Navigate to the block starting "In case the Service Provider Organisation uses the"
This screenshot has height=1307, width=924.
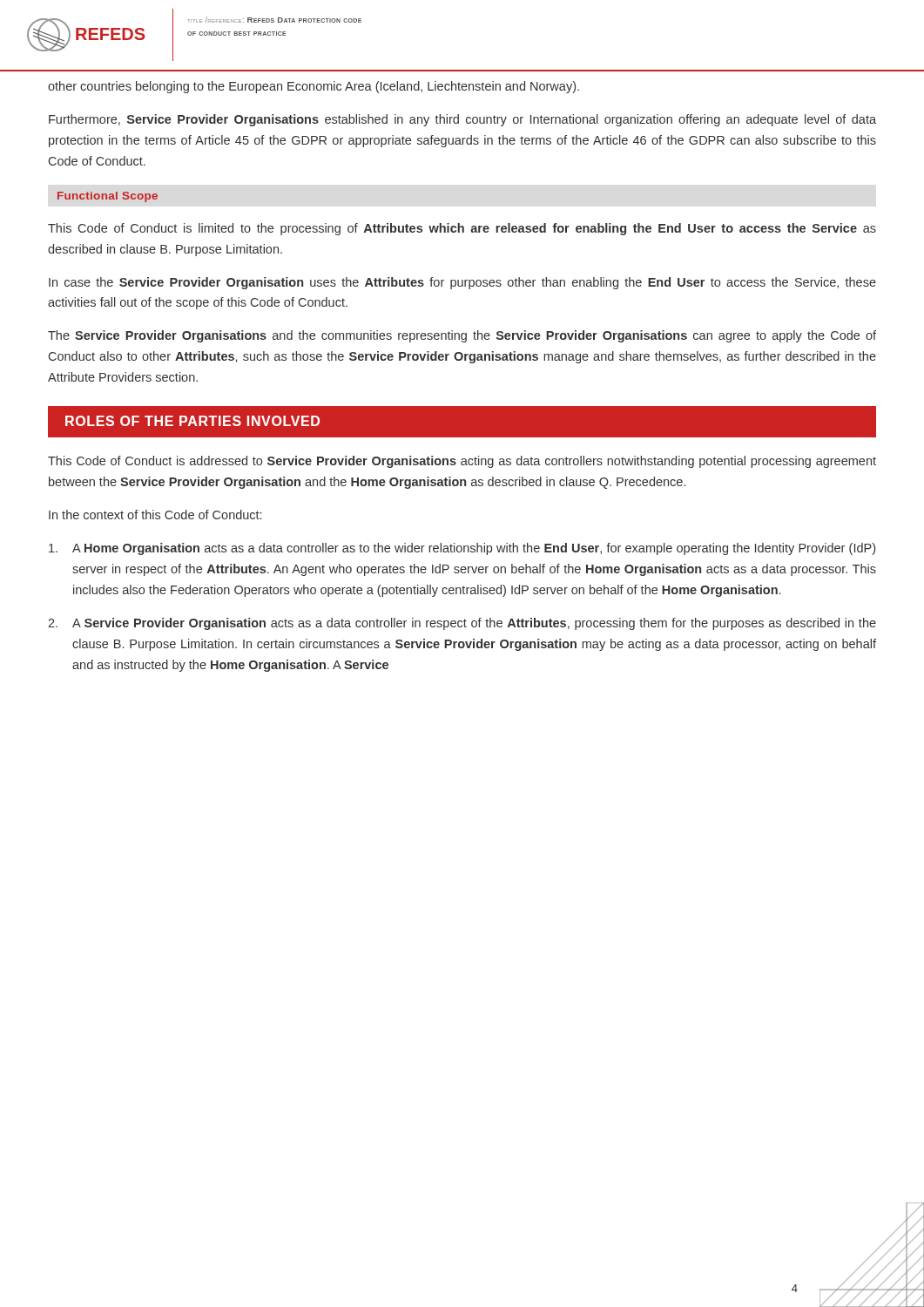tap(462, 292)
